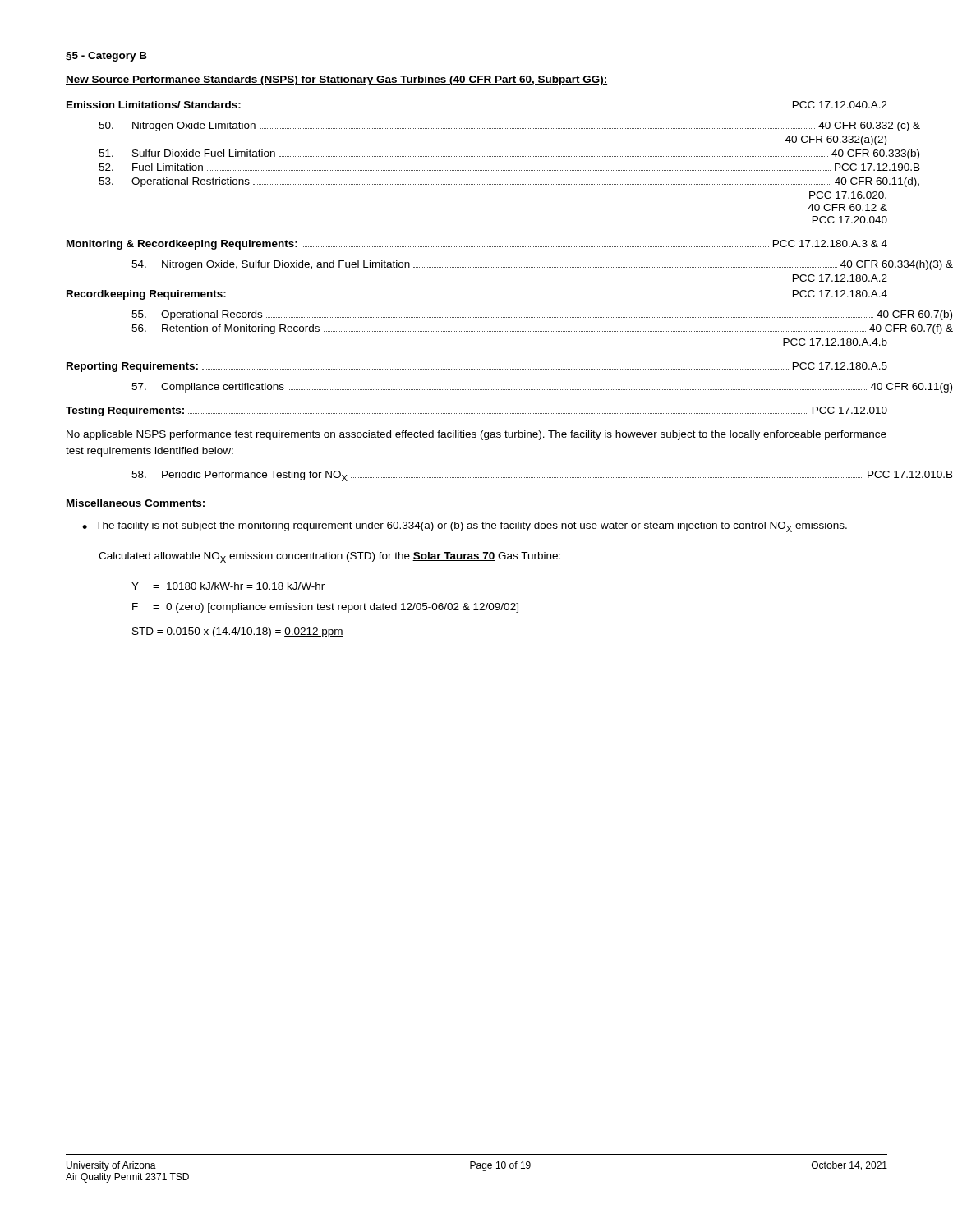Image resolution: width=953 pixels, height=1232 pixels.
Task: Select the text starting "51. Sulfur Dioxide Fuel Limitation"
Action: click(476, 153)
